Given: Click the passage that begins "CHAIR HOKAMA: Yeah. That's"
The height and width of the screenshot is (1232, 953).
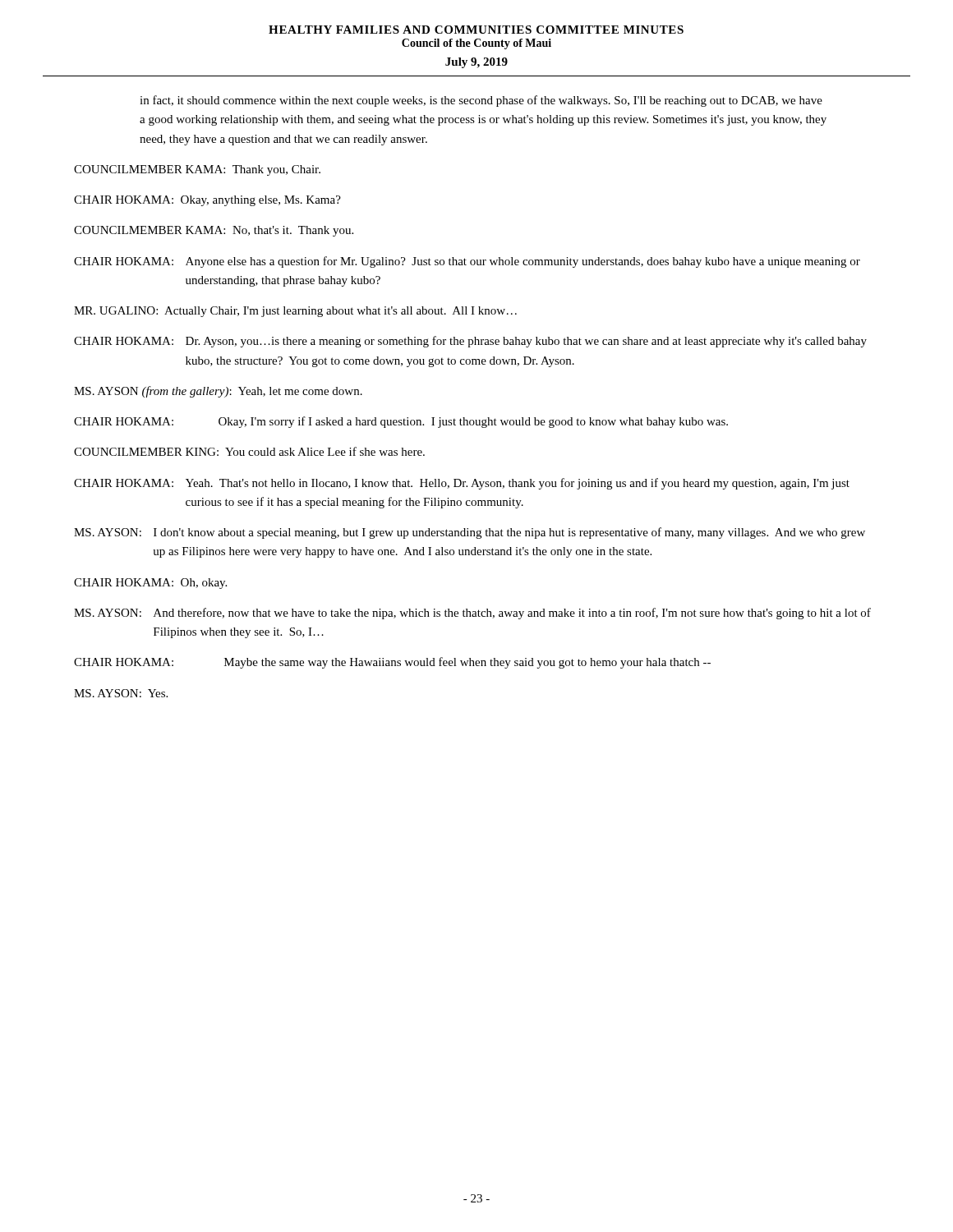Looking at the screenshot, I should (x=476, y=493).
